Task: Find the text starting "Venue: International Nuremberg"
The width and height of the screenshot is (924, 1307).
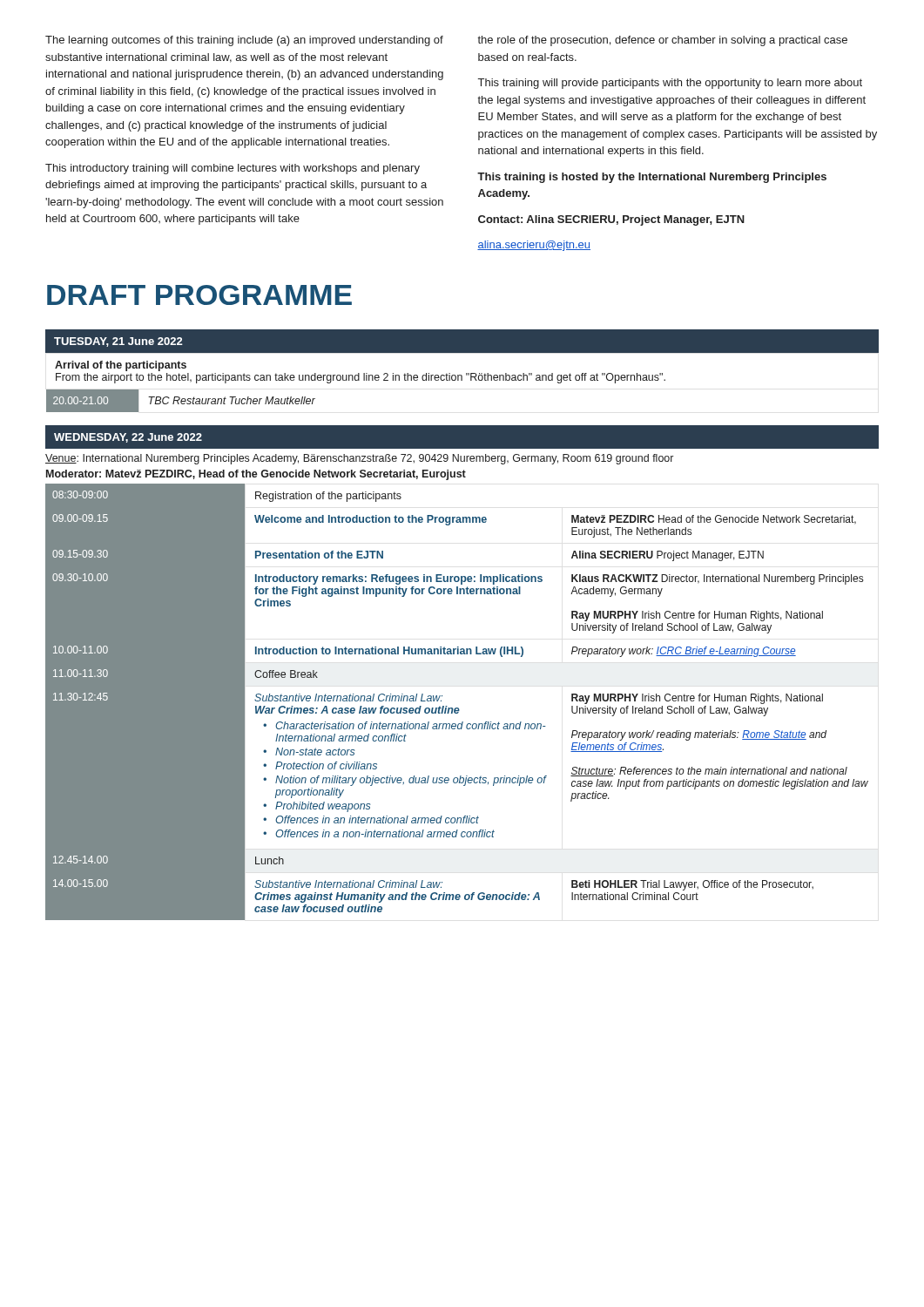Action: [359, 458]
